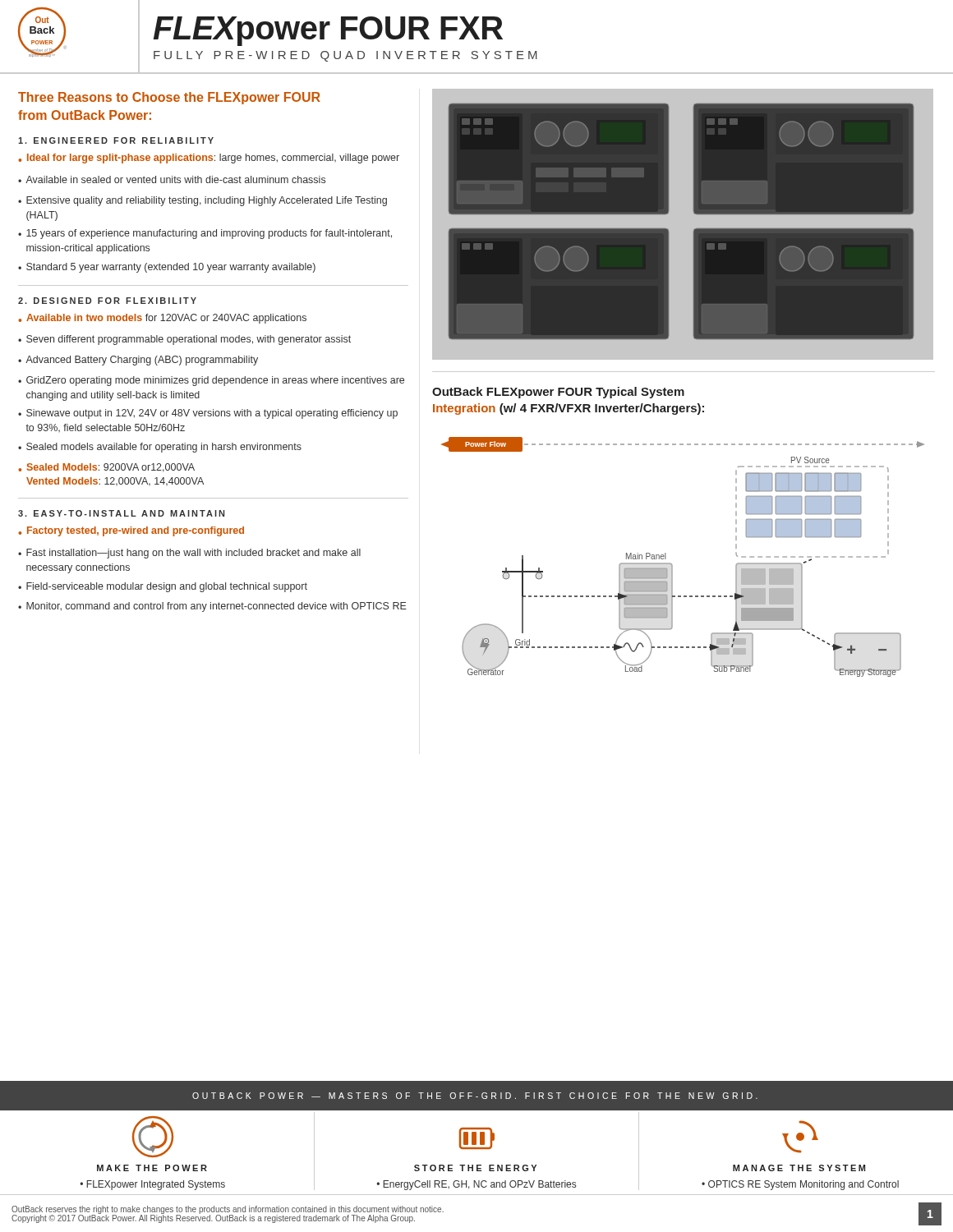Click on the text block starting "MANAGE THE SYSTEM"

(x=800, y=1168)
